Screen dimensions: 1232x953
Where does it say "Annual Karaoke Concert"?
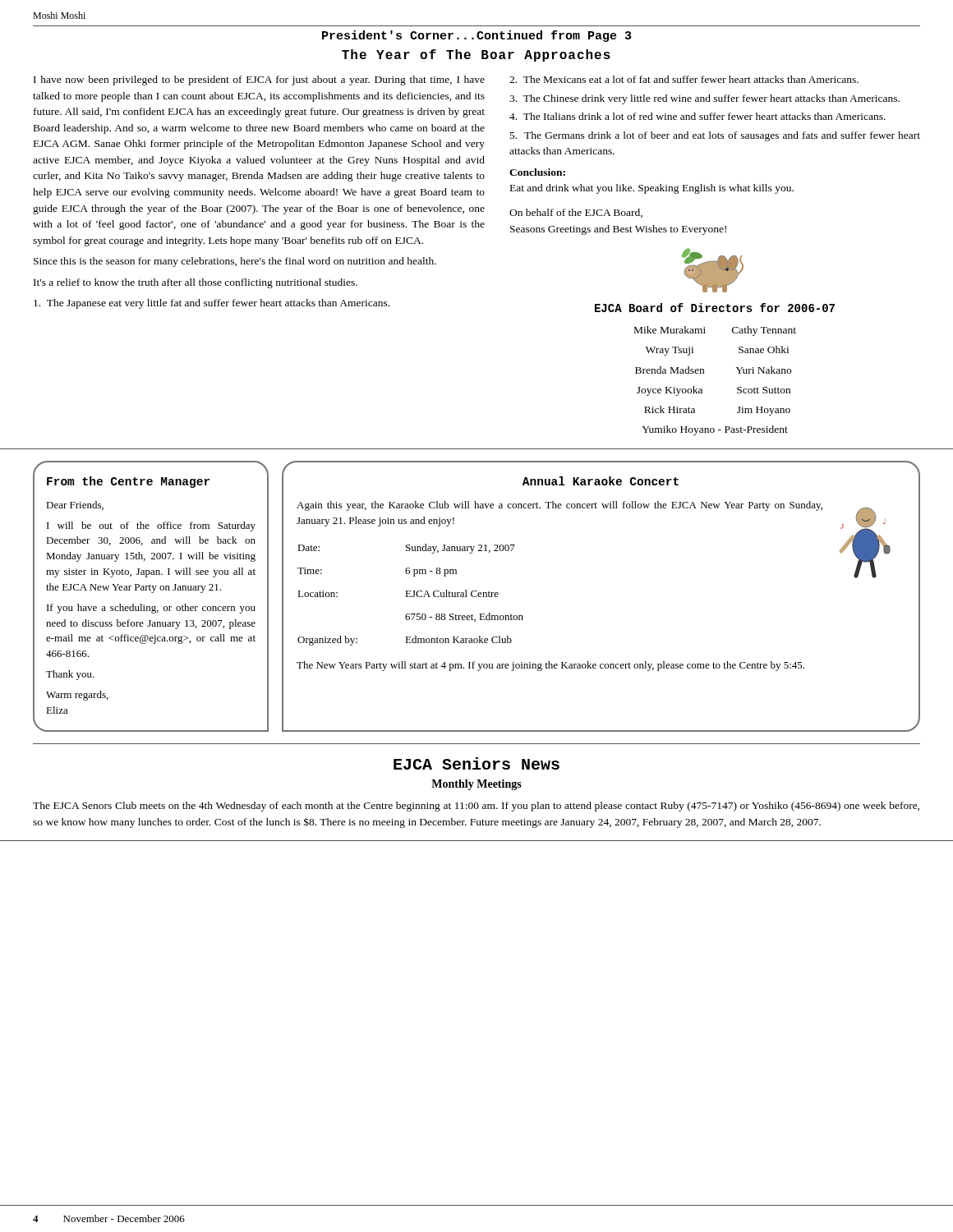pyautogui.click(x=601, y=482)
